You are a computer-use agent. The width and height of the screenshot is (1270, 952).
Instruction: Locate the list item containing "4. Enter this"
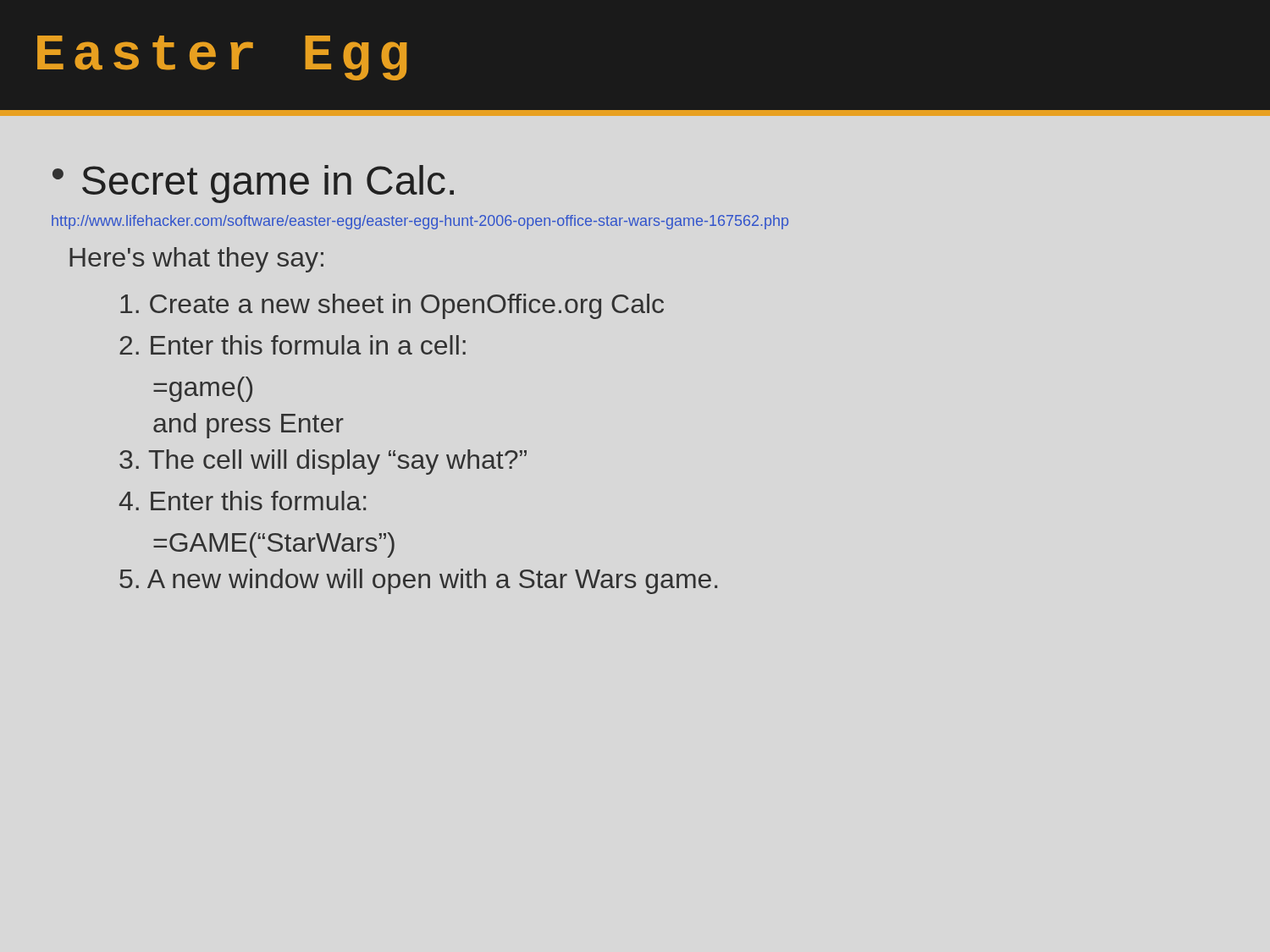pos(244,501)
